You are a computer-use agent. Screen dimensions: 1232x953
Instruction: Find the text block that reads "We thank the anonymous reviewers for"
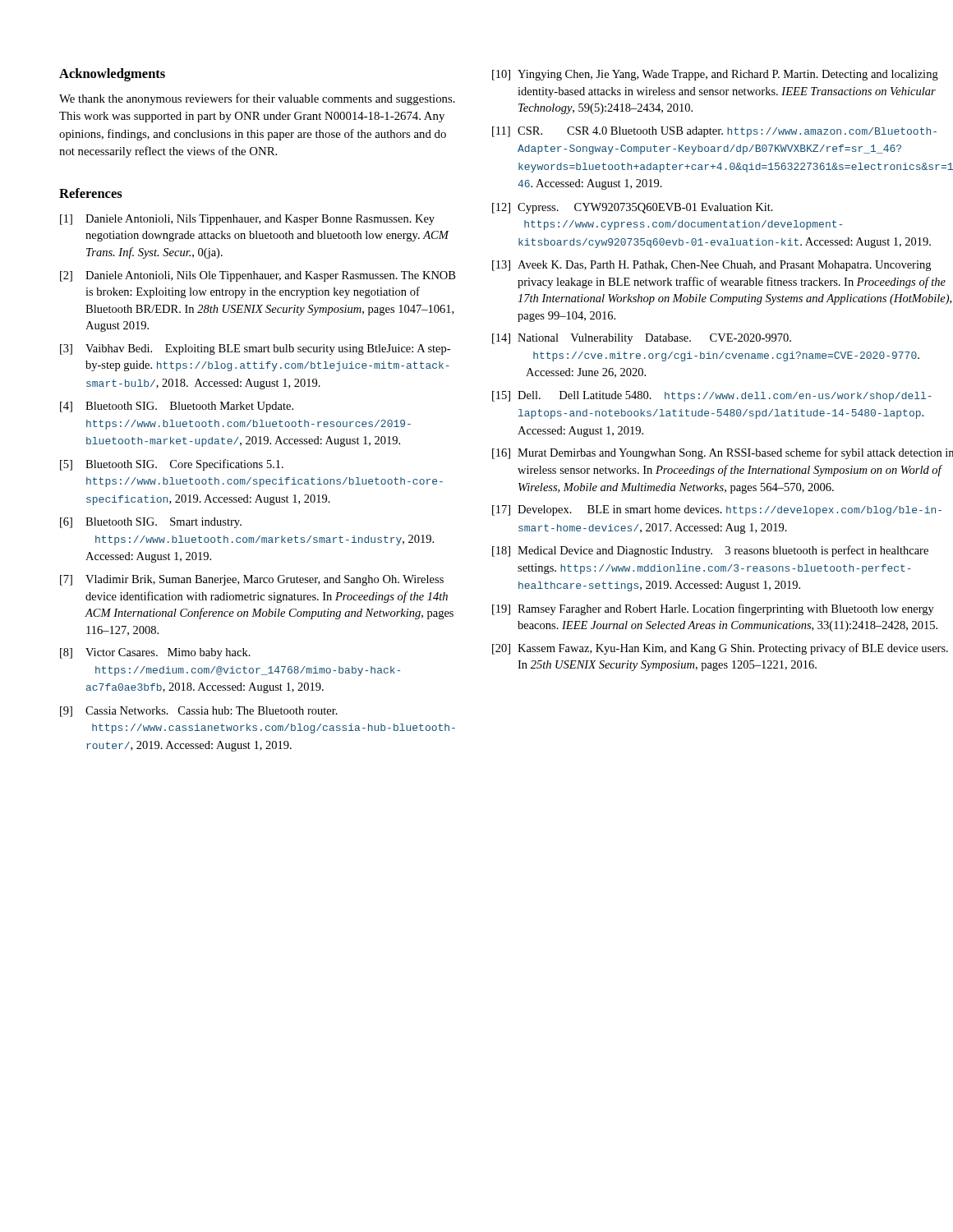click(x=260, y=126)
